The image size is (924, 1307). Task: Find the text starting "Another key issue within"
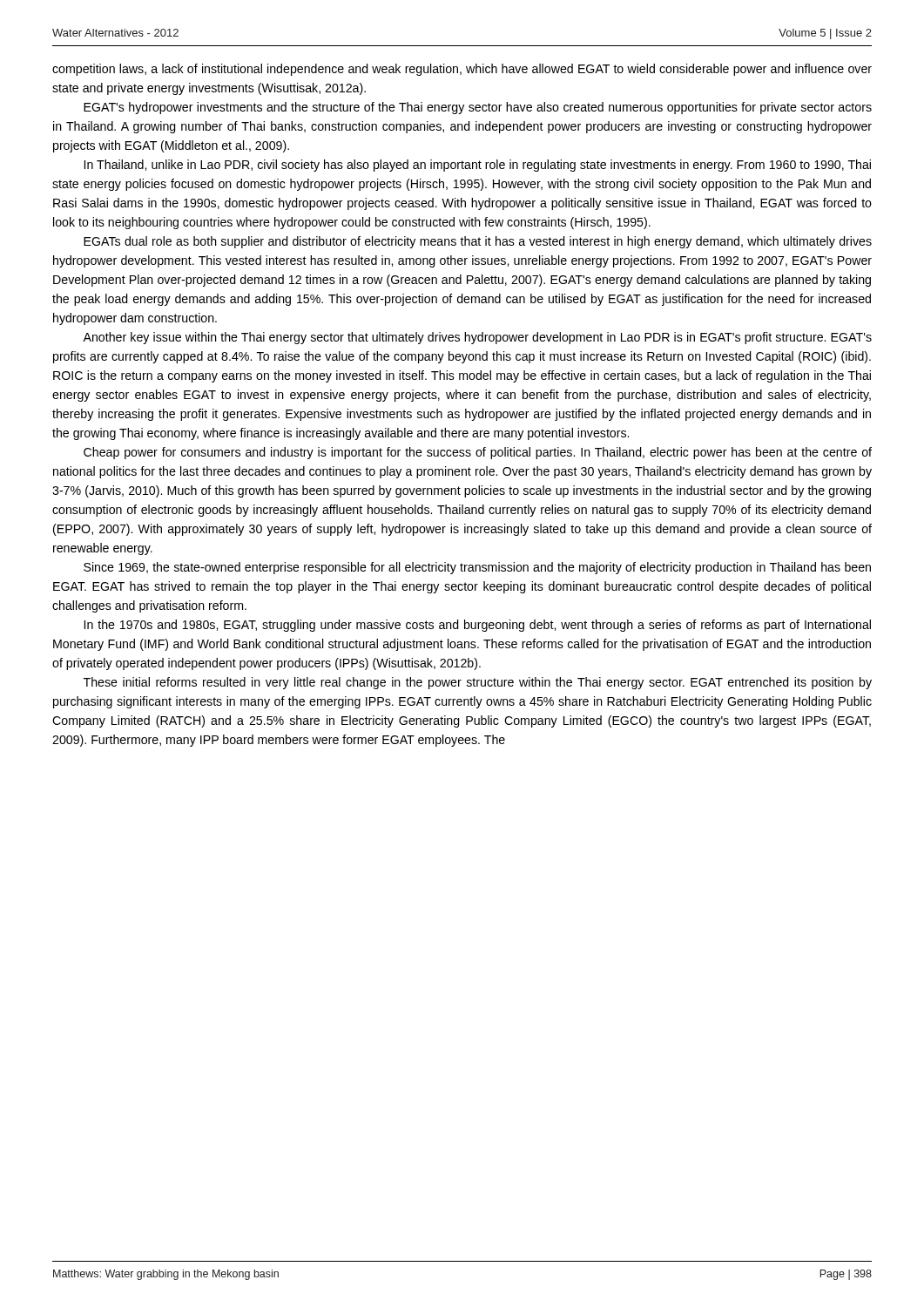click(x=462, y=385)
